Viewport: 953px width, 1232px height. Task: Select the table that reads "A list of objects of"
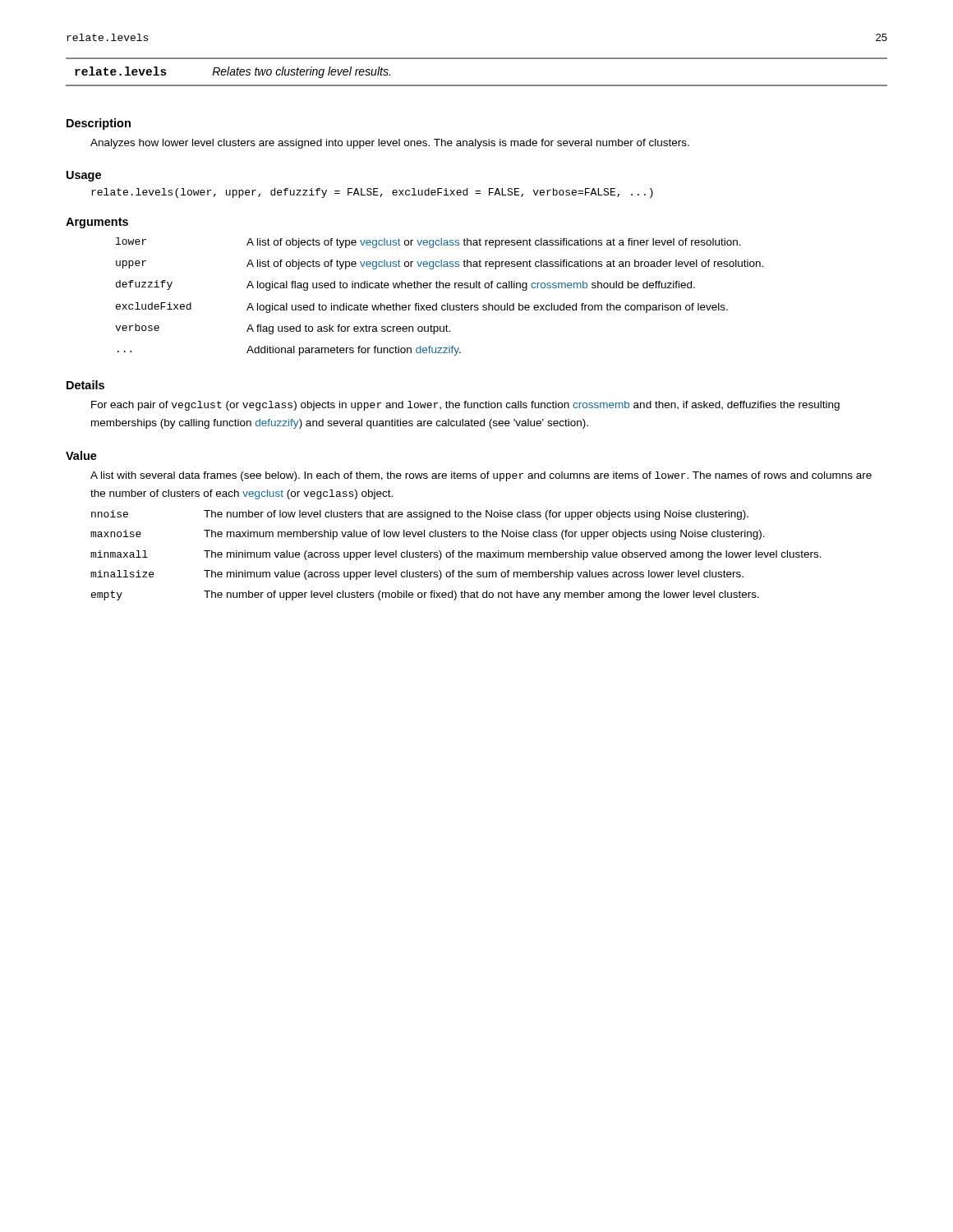tap(489, 296)
